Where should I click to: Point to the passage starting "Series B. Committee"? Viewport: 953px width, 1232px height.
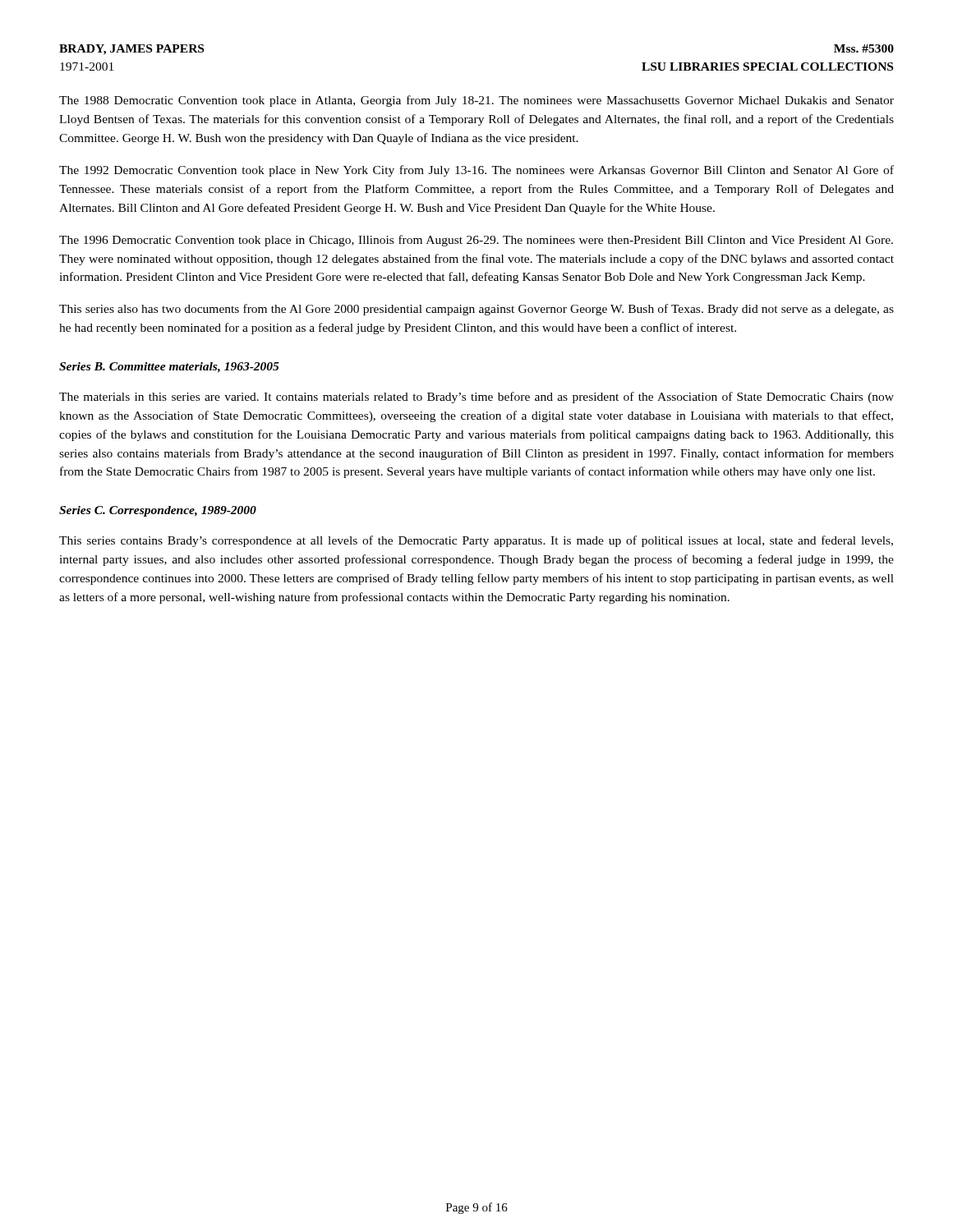pos(169,366)
